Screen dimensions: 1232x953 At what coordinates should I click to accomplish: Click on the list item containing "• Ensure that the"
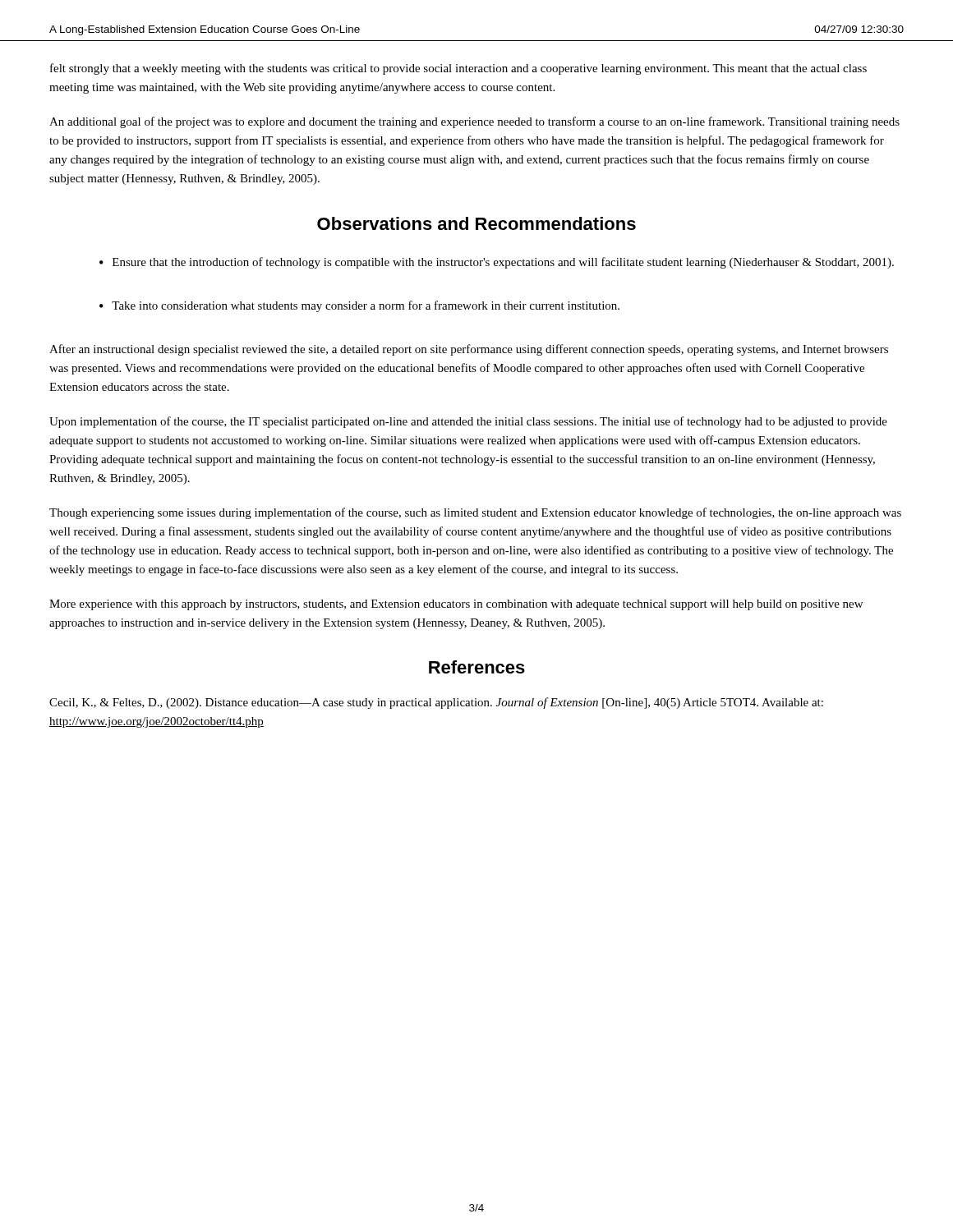point(501,263)
